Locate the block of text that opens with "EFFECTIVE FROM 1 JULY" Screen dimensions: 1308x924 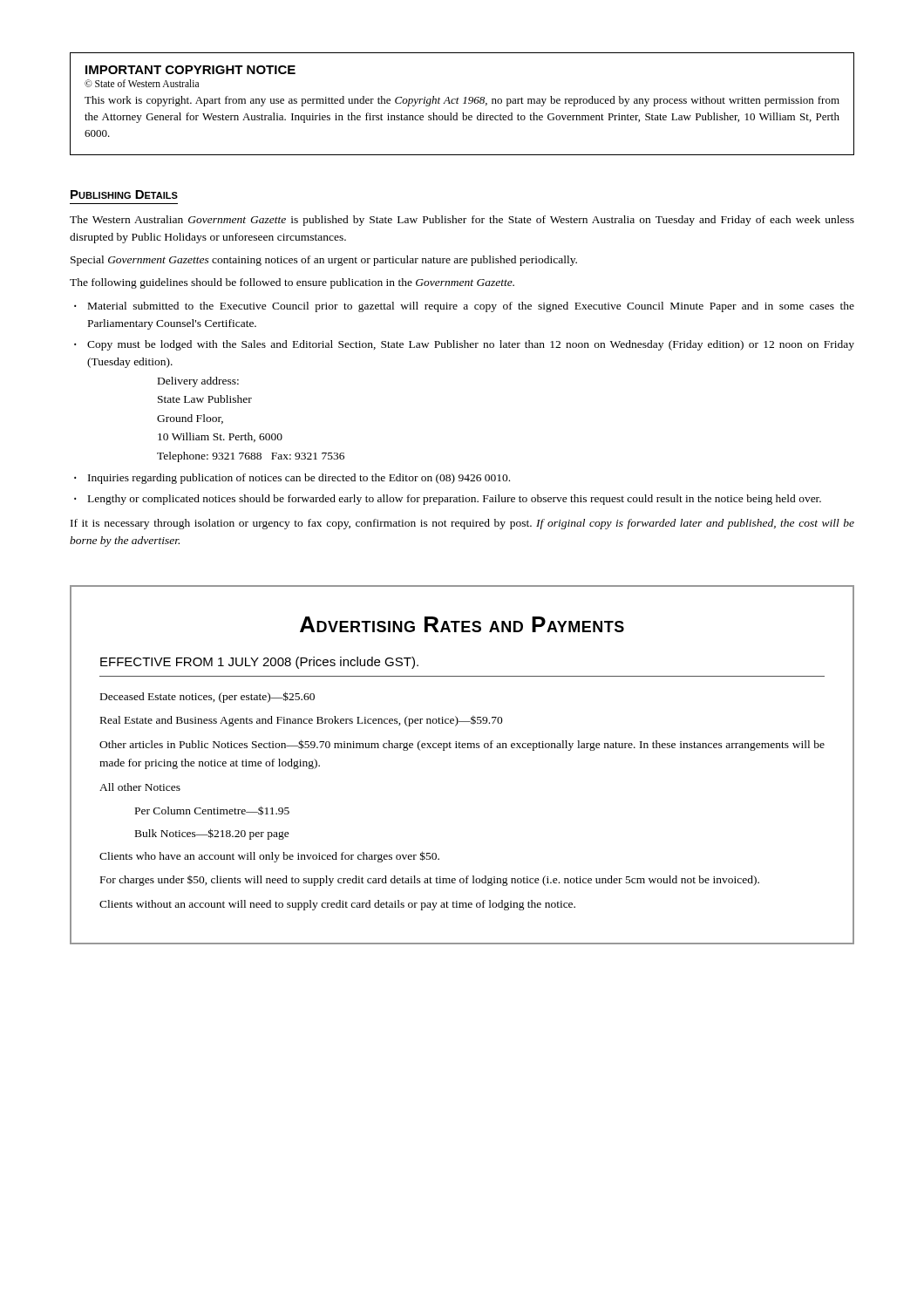259,661
